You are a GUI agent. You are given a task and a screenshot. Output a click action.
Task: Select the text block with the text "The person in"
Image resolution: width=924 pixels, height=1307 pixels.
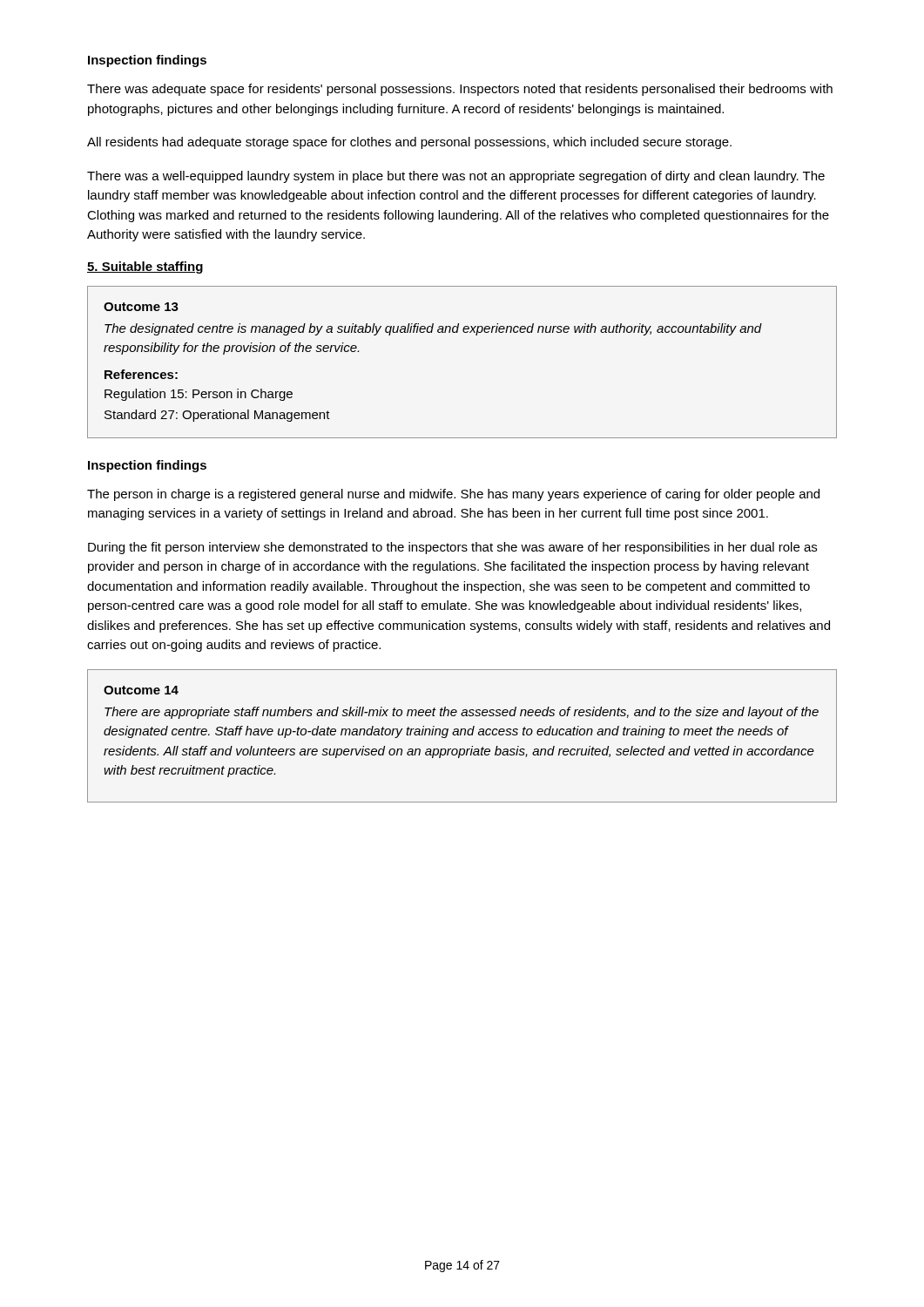462,504
